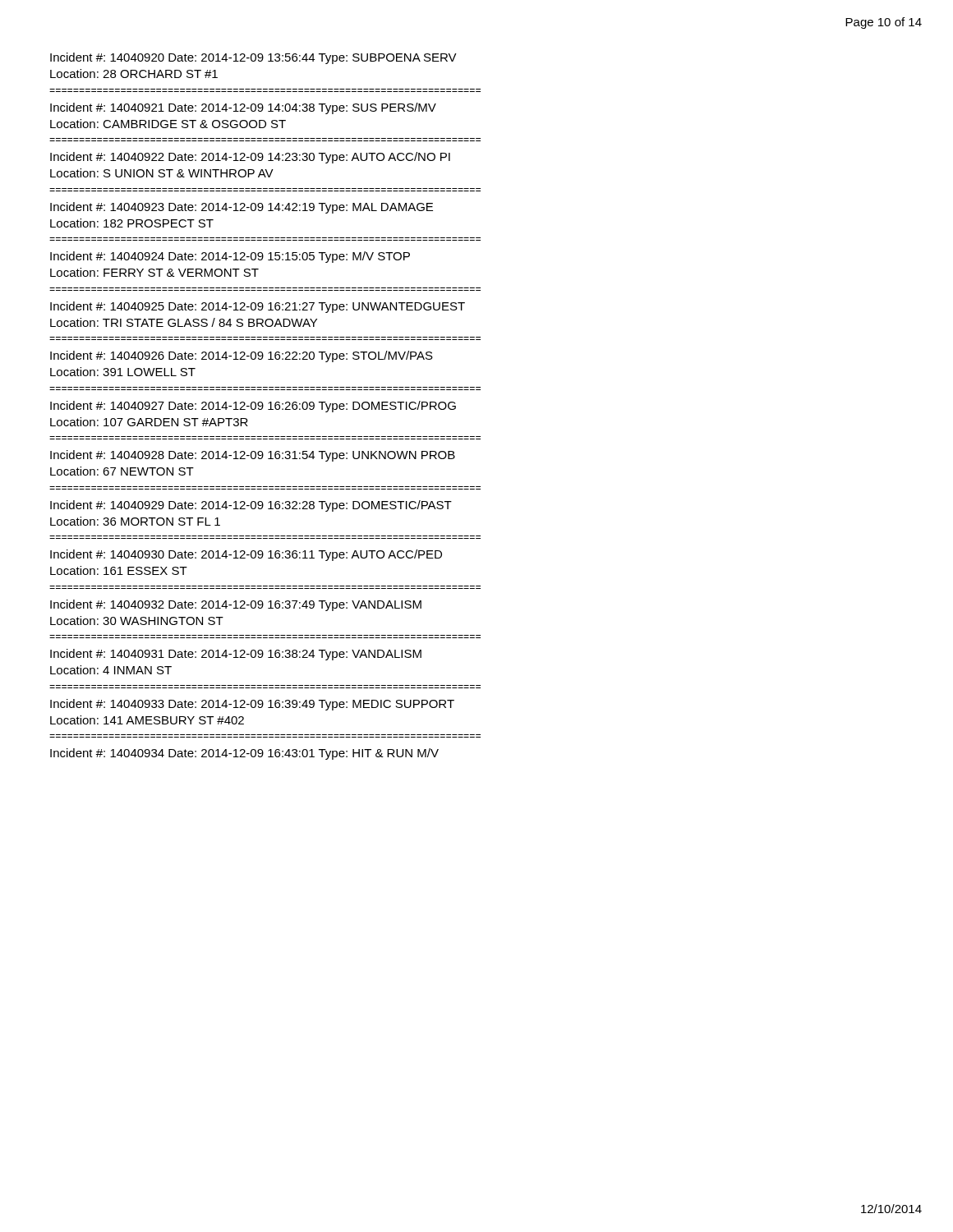Screen dimensions: 1232x953
Task: Click on the block starting "Incident #: 14040928 Date: 2014-12-09 16:31:54 Type:"
Action: [253, 456]
